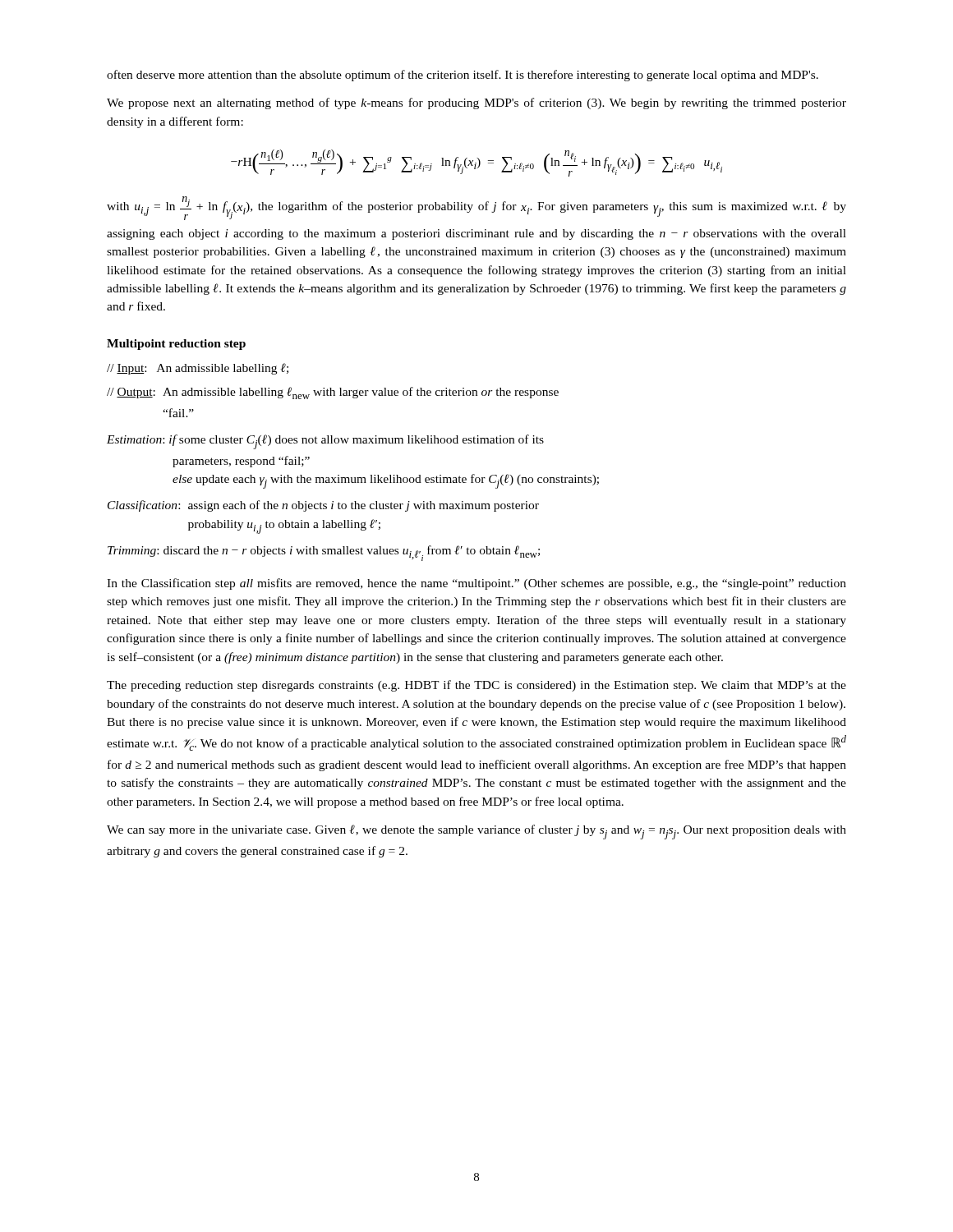Select the text starting "often deserve more attention than the"
This screenshot has width=953, height=1232.
pos(463,74)
